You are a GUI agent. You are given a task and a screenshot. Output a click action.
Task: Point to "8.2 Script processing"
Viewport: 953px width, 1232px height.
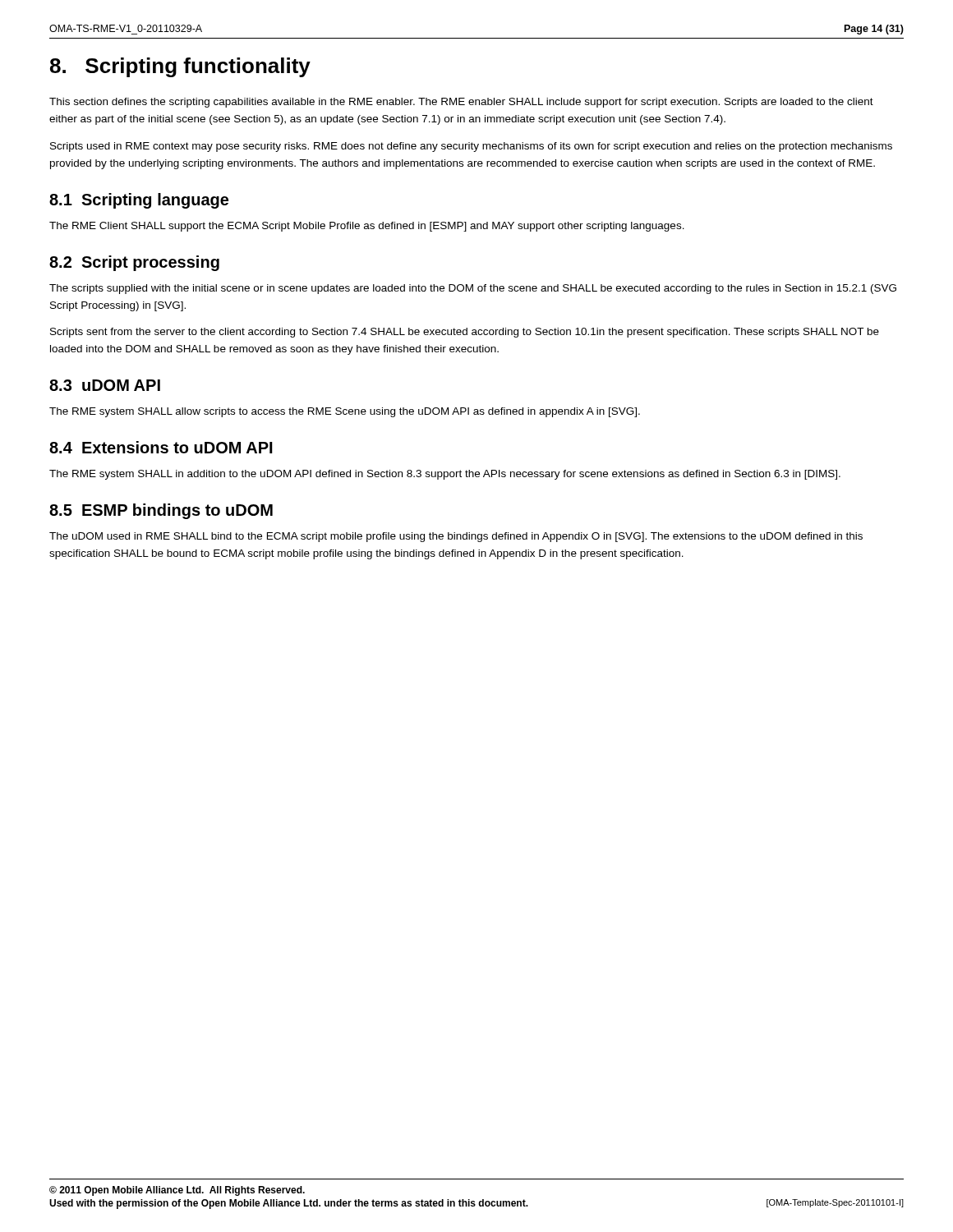[x=134, y=263]
